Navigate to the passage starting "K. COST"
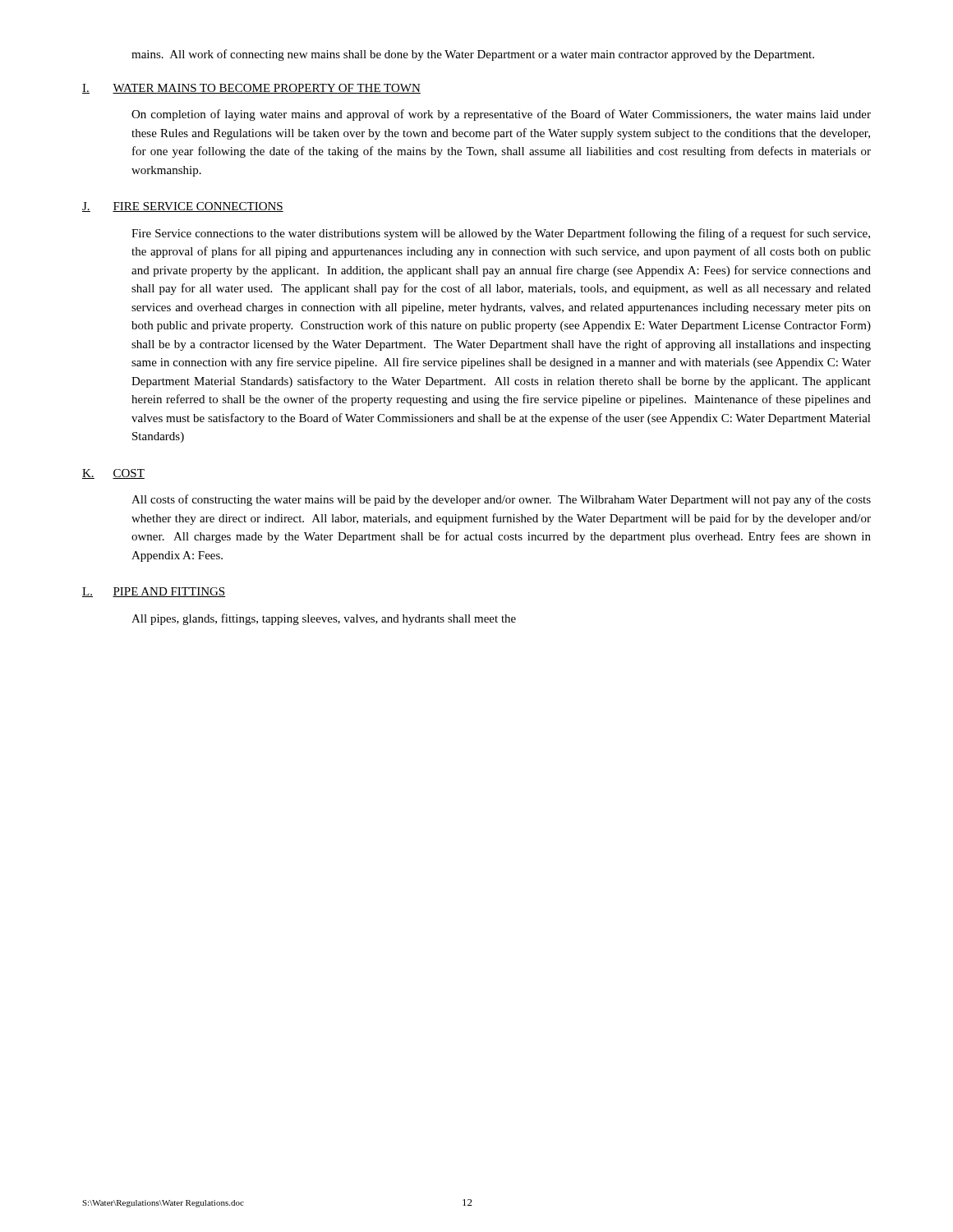This screenshot has width=953, height=1232. (113, 473)
